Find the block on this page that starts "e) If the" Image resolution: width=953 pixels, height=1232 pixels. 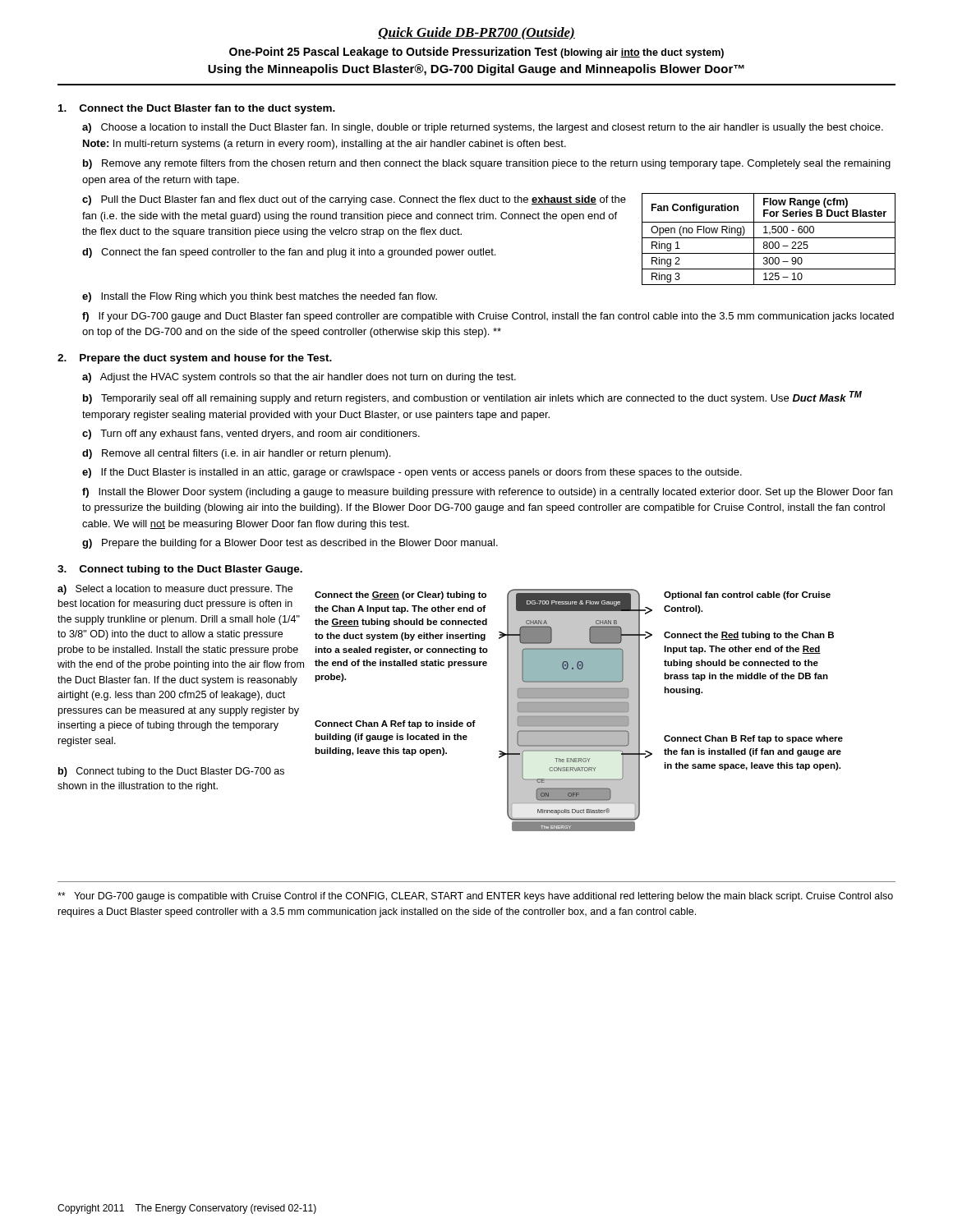412,472
